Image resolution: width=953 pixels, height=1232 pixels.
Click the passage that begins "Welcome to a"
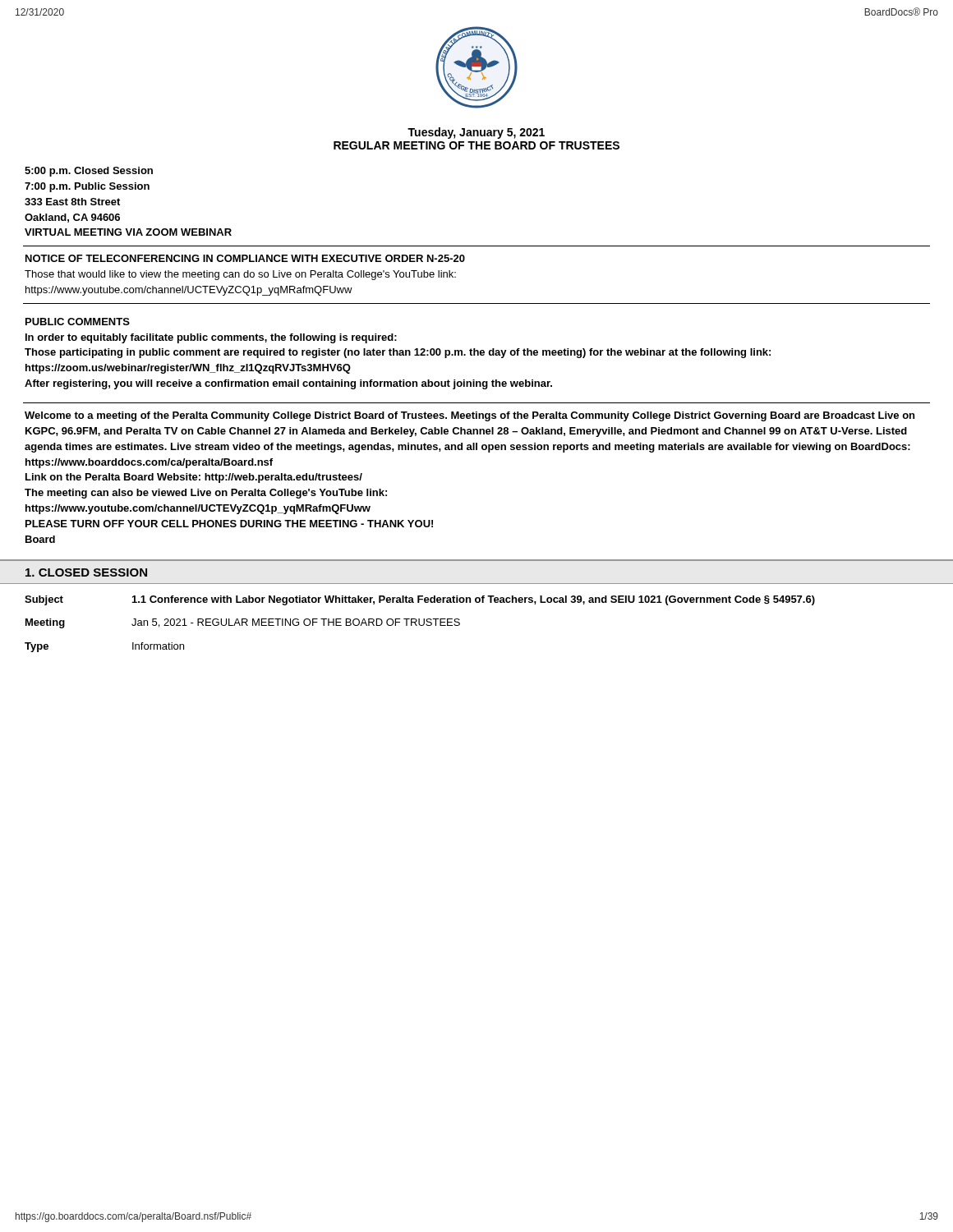click(x=470, y=416)
